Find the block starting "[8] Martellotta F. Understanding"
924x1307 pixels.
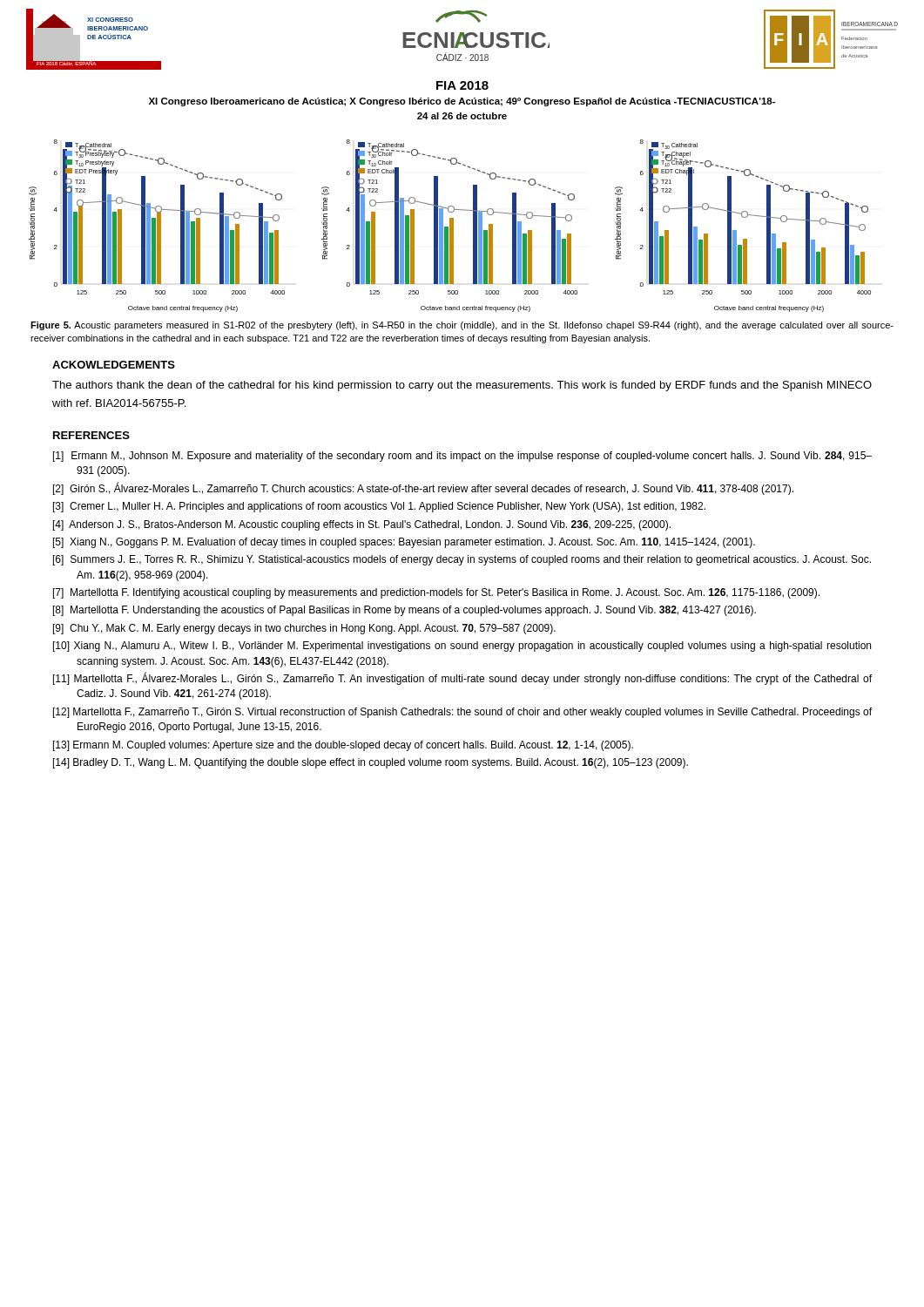pos(405,610)
